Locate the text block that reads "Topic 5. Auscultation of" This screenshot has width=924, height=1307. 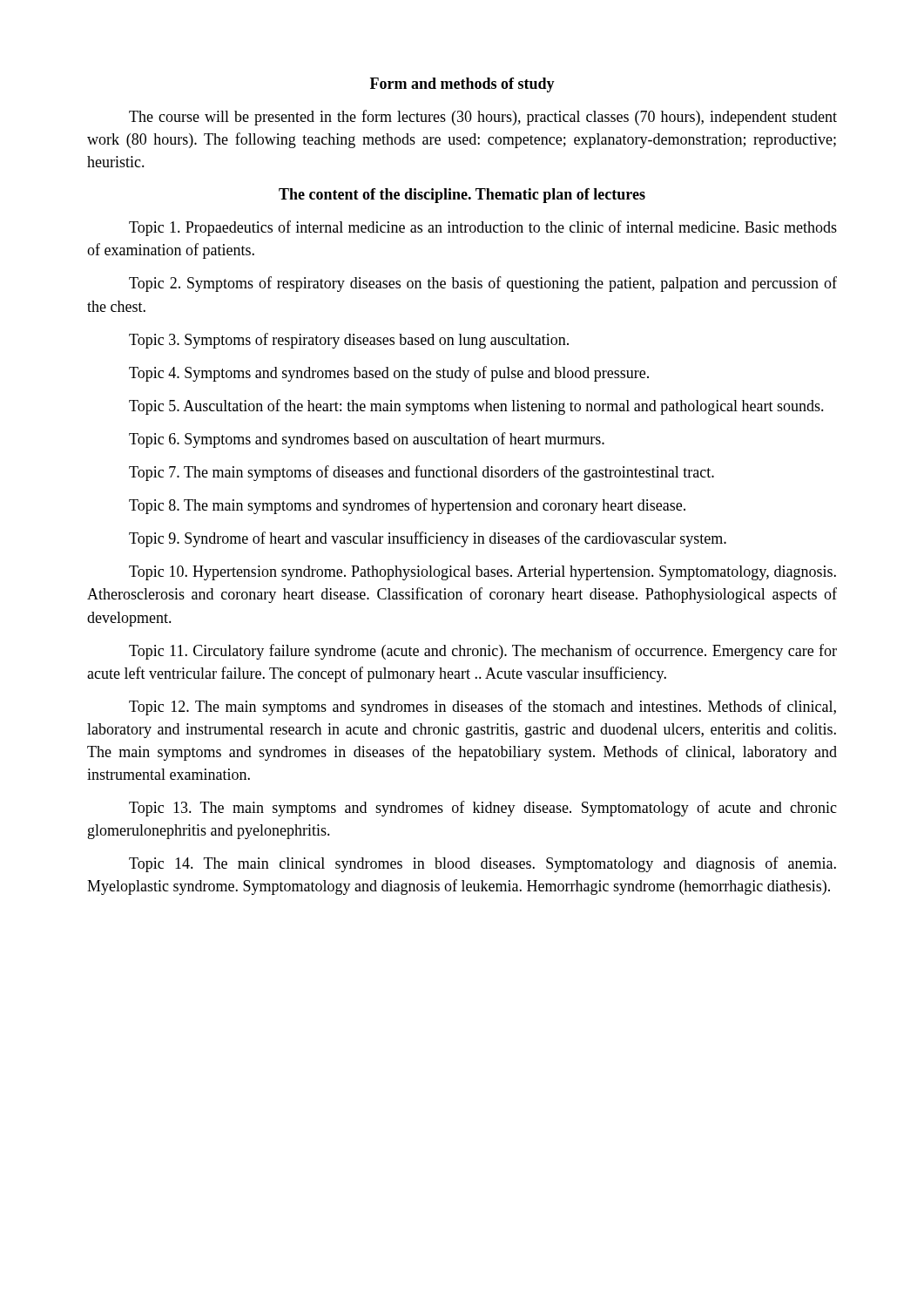[x=477, y=406]
